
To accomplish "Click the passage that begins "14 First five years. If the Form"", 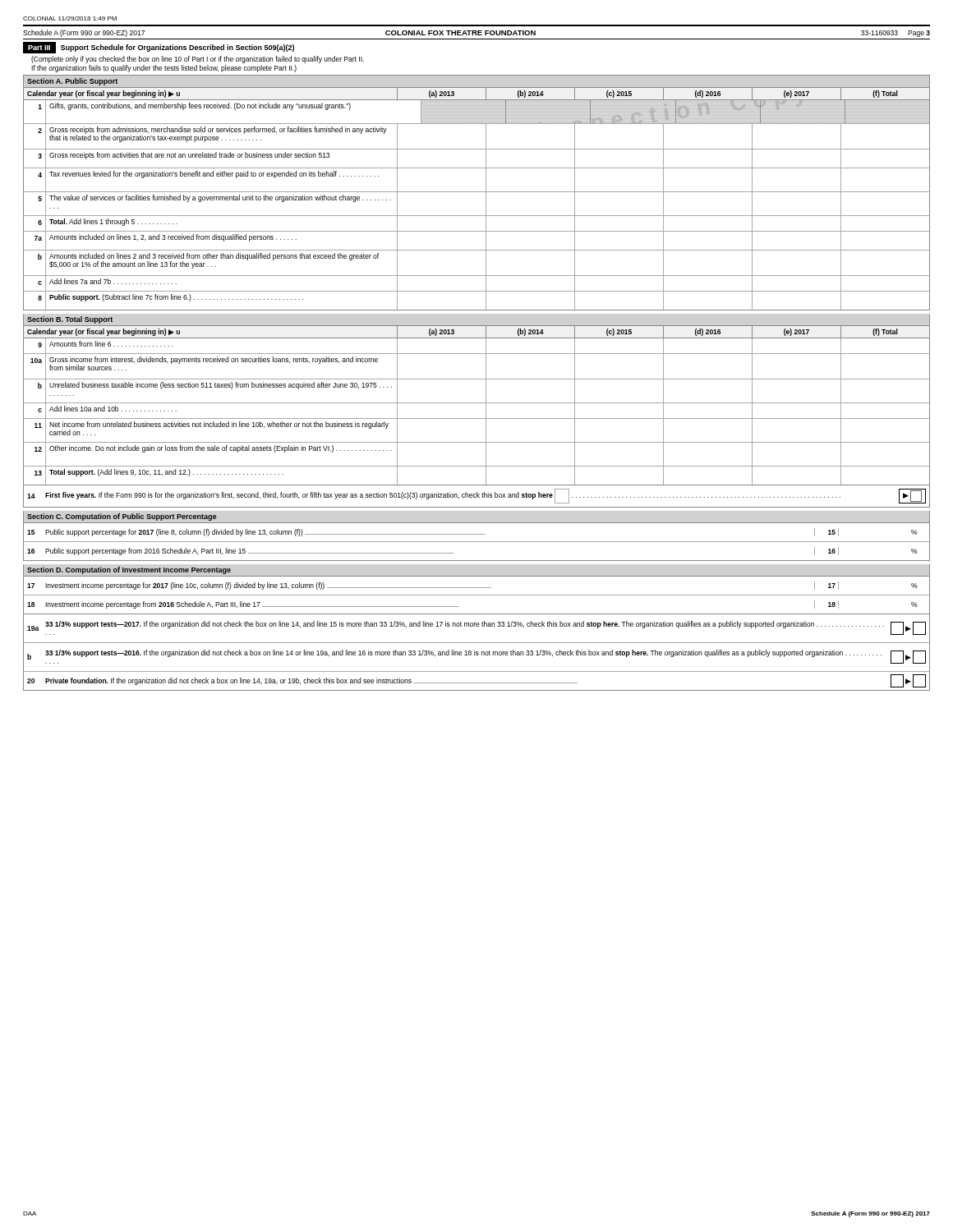I will pyautogui.click(x=476, y=496).
